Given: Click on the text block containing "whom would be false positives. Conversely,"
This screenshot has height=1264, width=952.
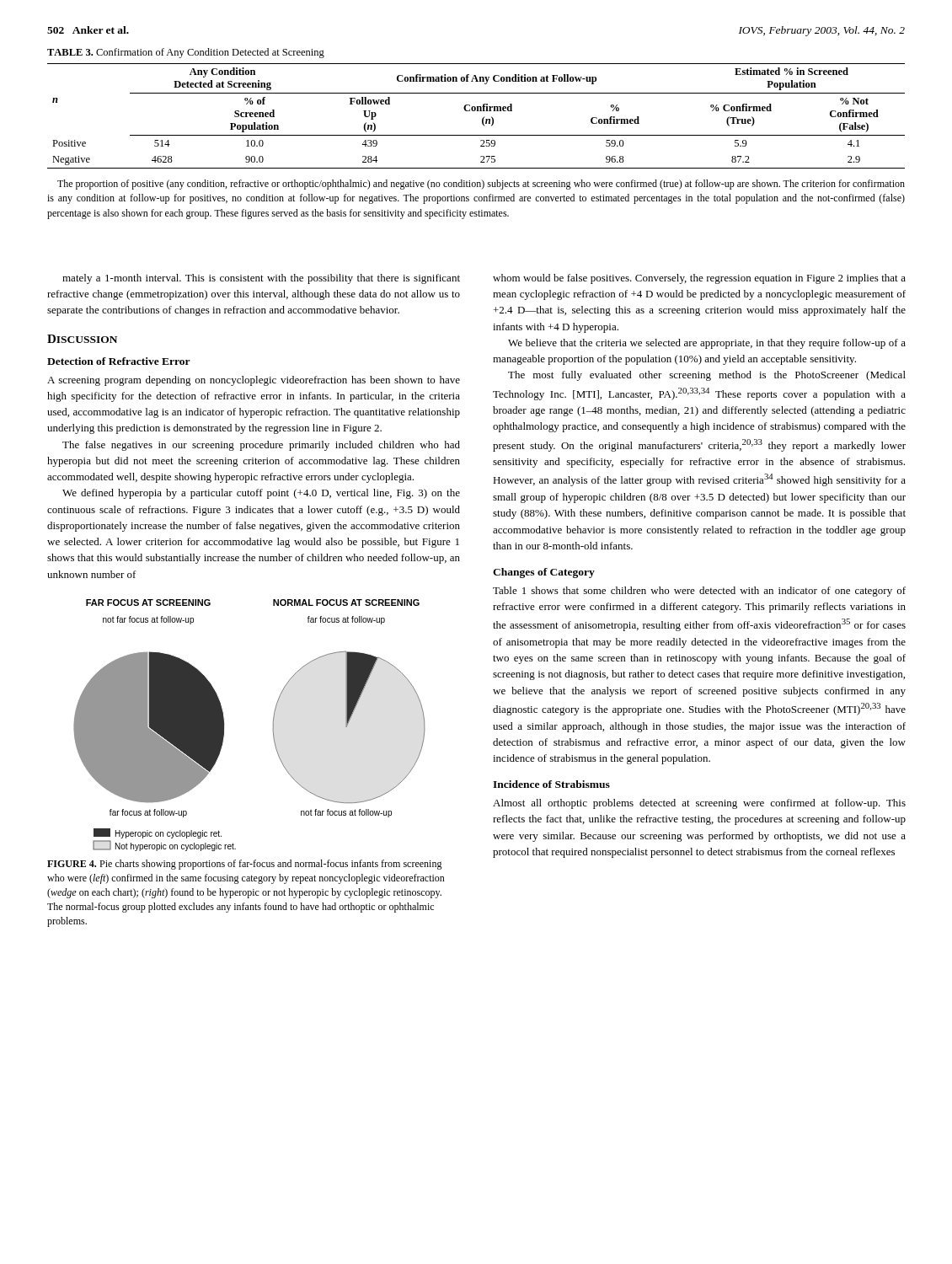Looking at the screenshot, I should [x=699, y=412].
